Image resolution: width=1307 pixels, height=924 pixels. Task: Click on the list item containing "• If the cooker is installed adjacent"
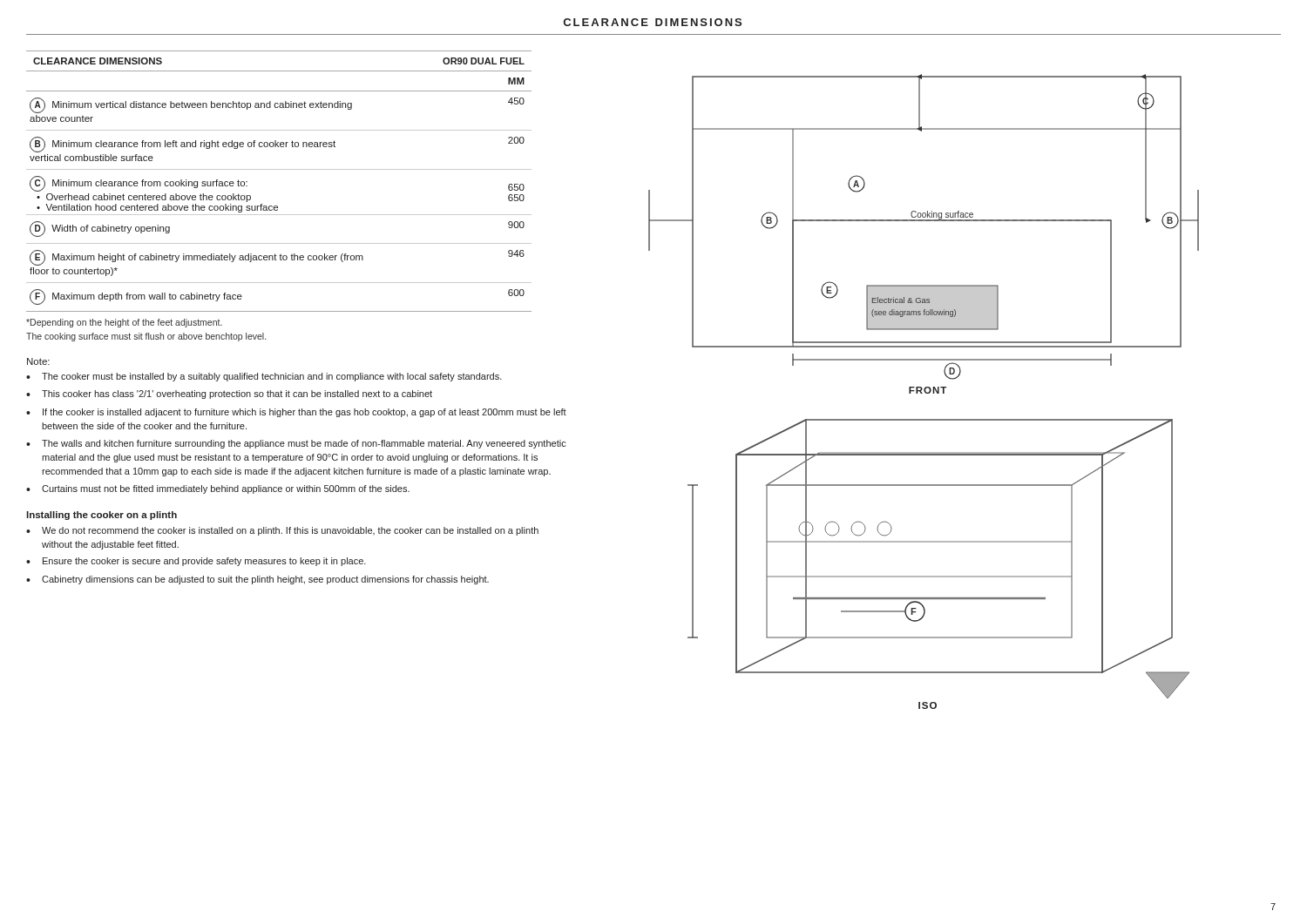296,420
